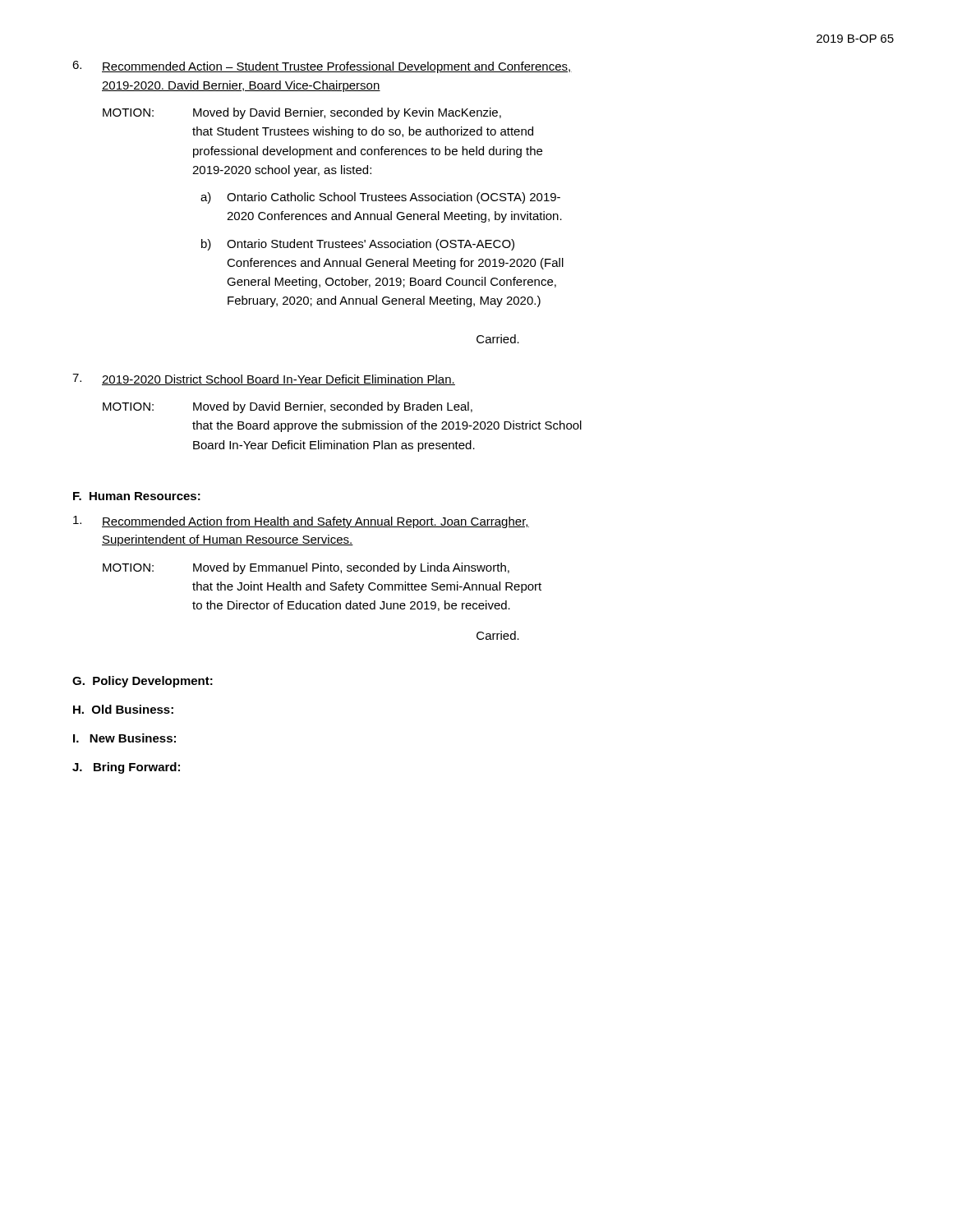
Task: Click on the element starting "I. New Business:"
Action: tap(125, 738)
